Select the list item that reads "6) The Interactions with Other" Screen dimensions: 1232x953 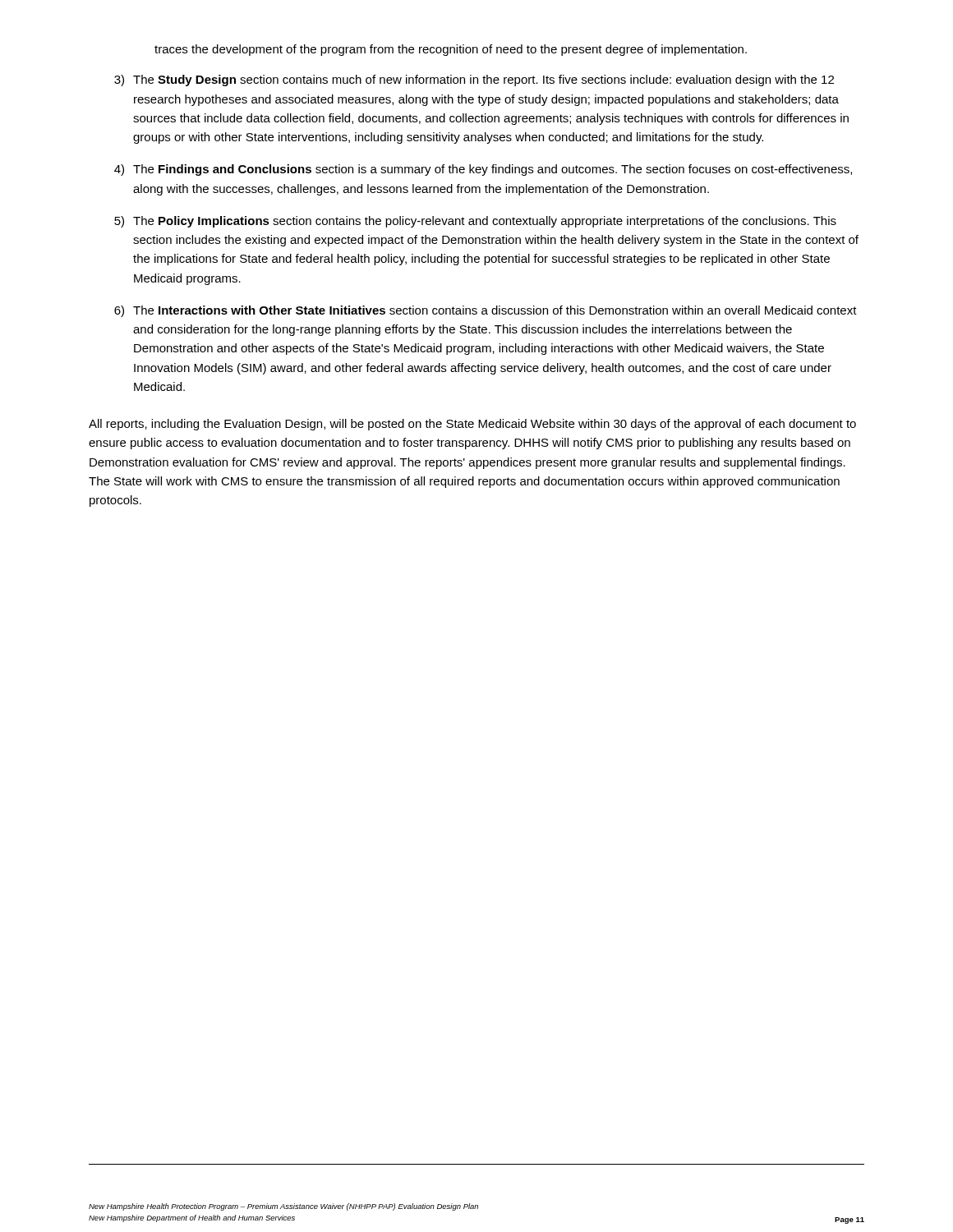click(x=476, y=348)
